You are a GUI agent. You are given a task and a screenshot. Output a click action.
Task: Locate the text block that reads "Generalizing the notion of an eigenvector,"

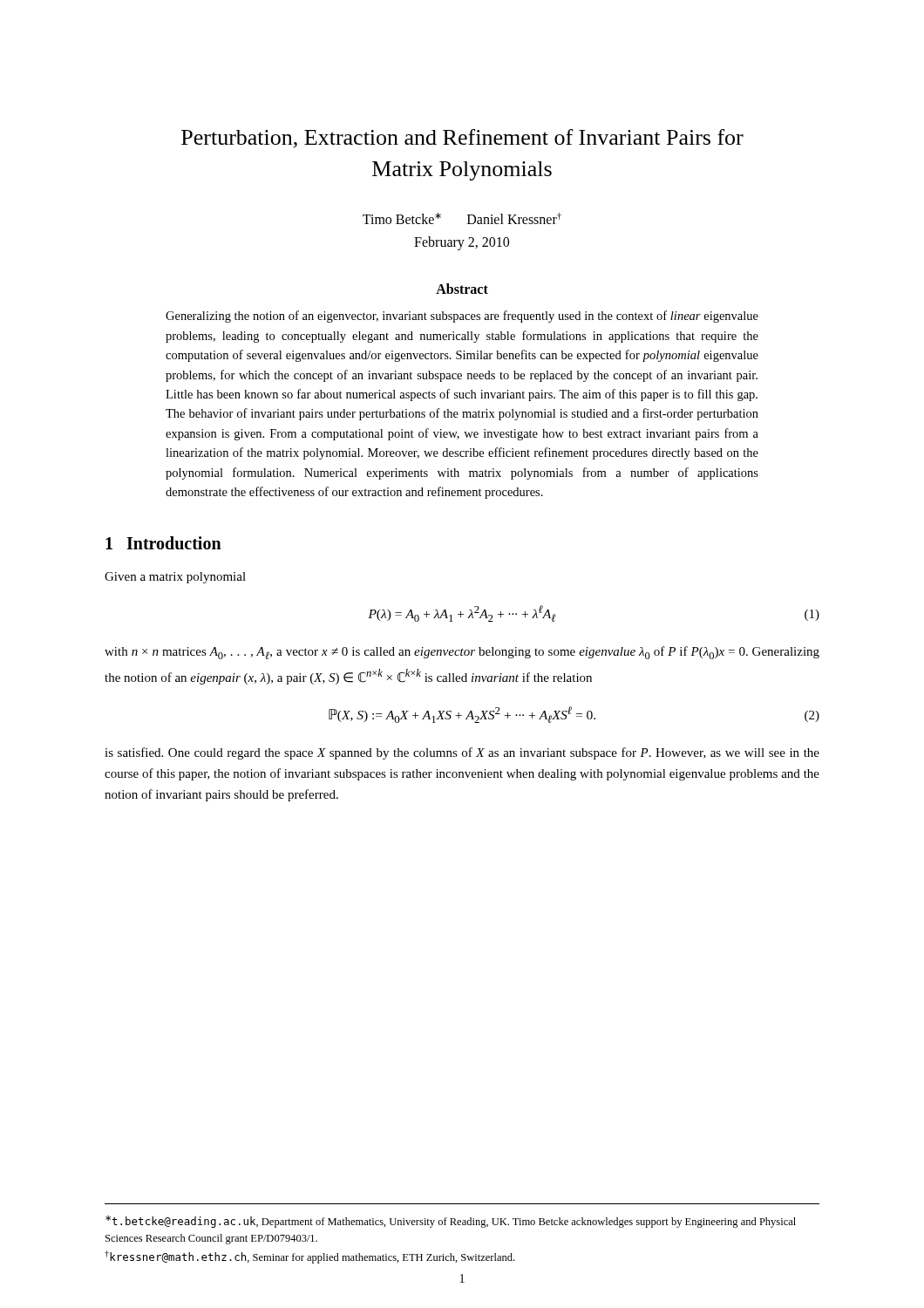tap(462, 404)
